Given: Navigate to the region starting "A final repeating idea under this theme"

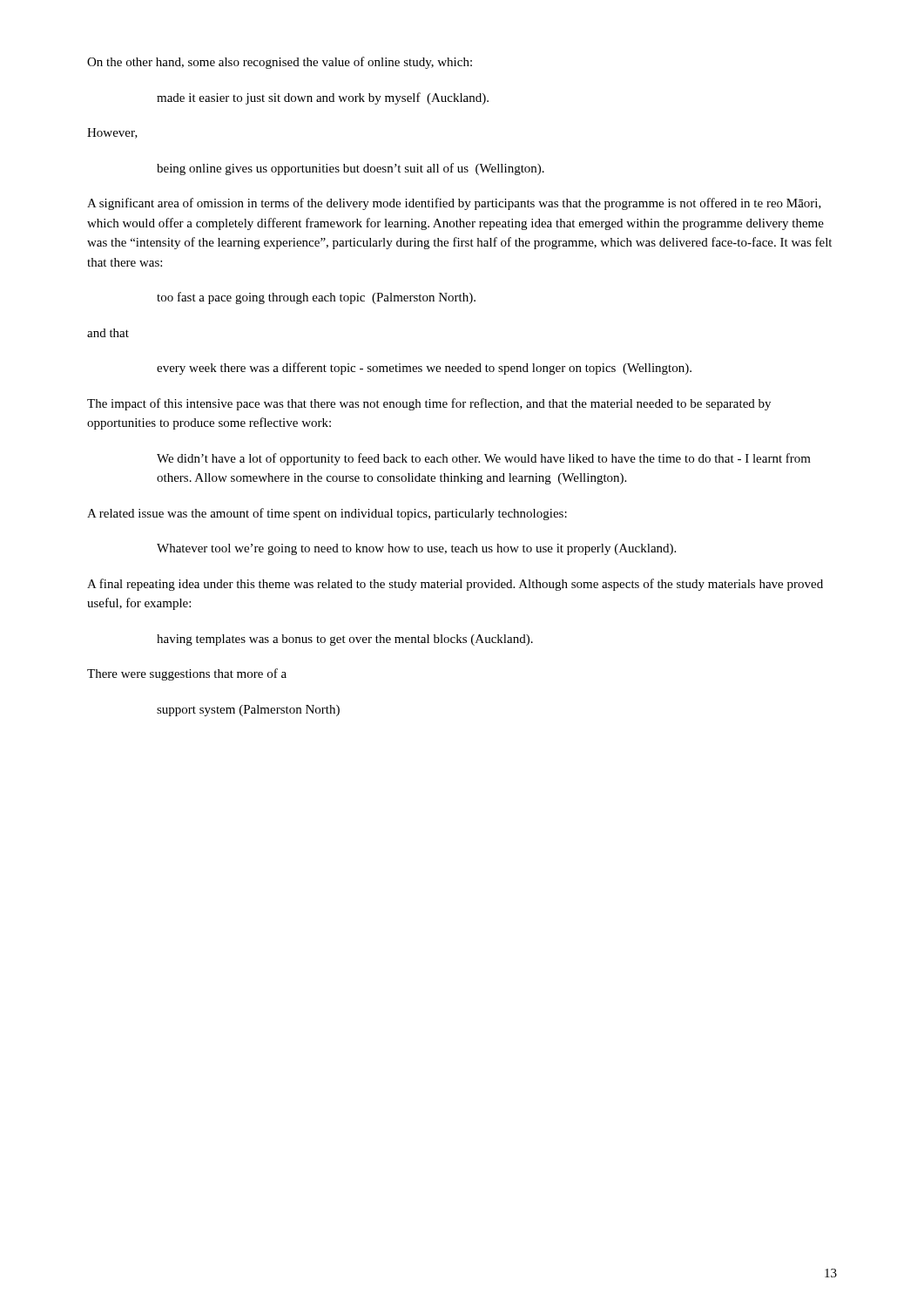Looking at the screenshot, I should (x=455, y=593).
